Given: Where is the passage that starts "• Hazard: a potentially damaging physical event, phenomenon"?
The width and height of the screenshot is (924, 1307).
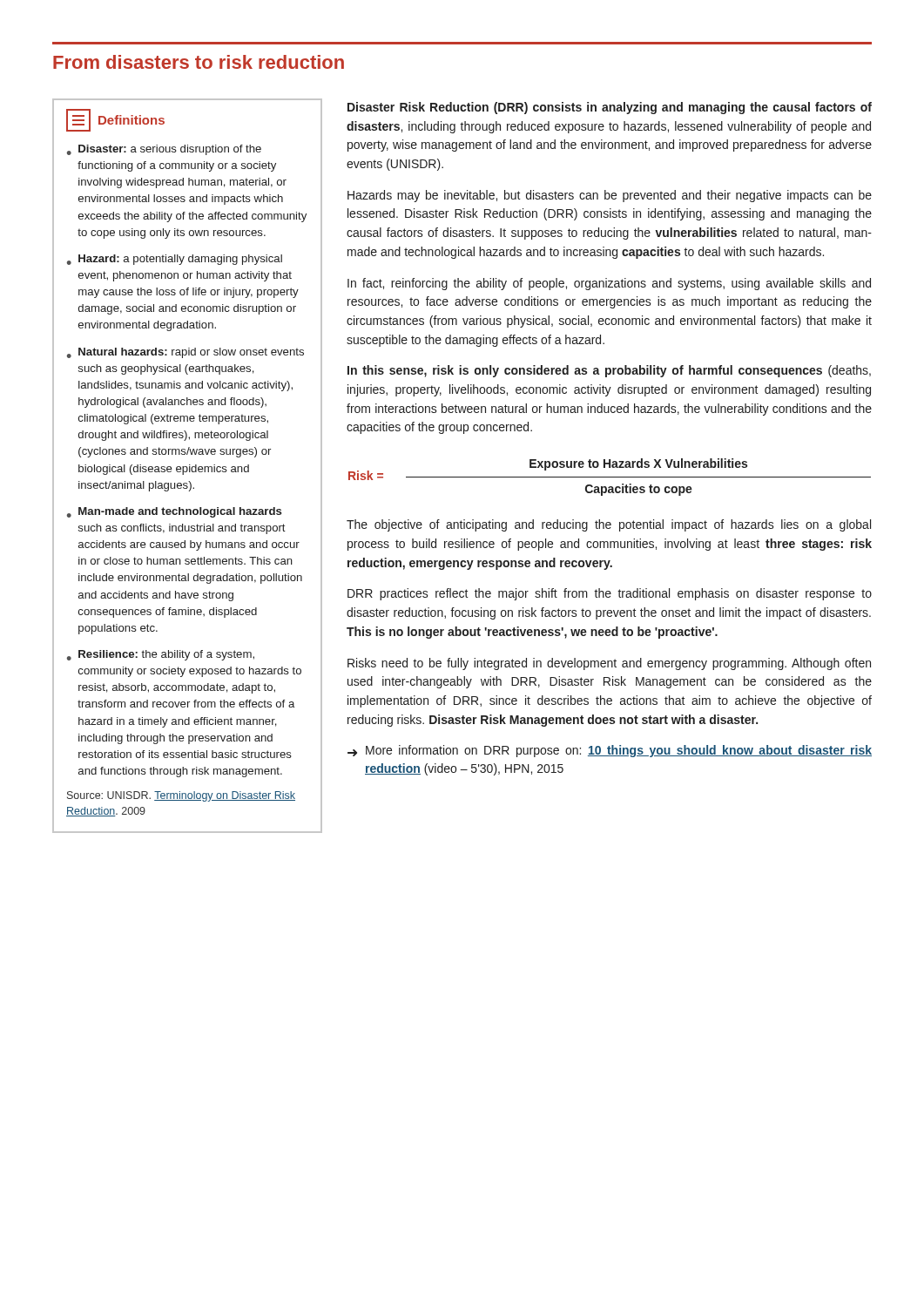Looking at the screenshot, I should (x=187, y=292).
